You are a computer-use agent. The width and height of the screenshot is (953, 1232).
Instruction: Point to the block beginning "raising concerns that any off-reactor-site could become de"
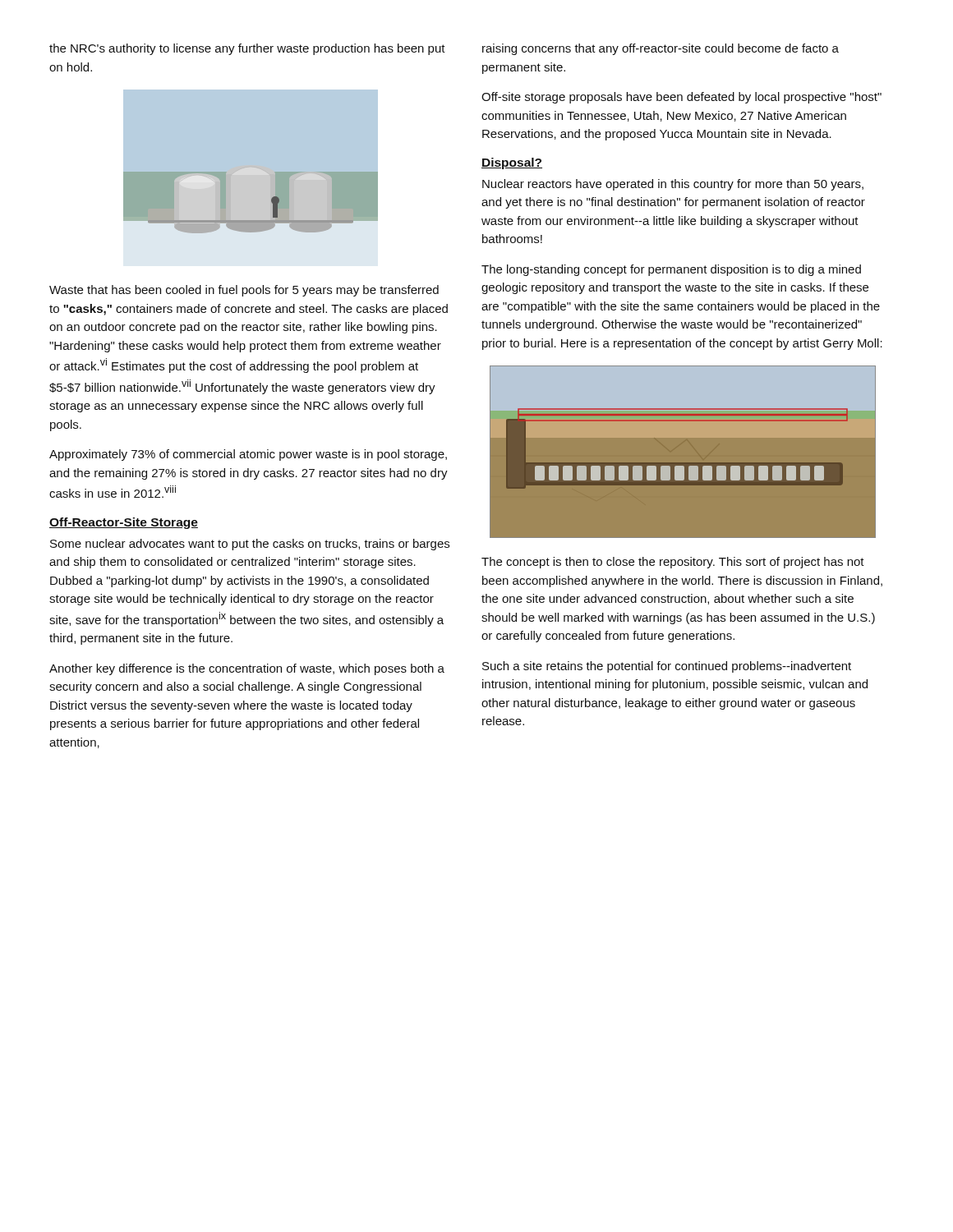[683, 58]
